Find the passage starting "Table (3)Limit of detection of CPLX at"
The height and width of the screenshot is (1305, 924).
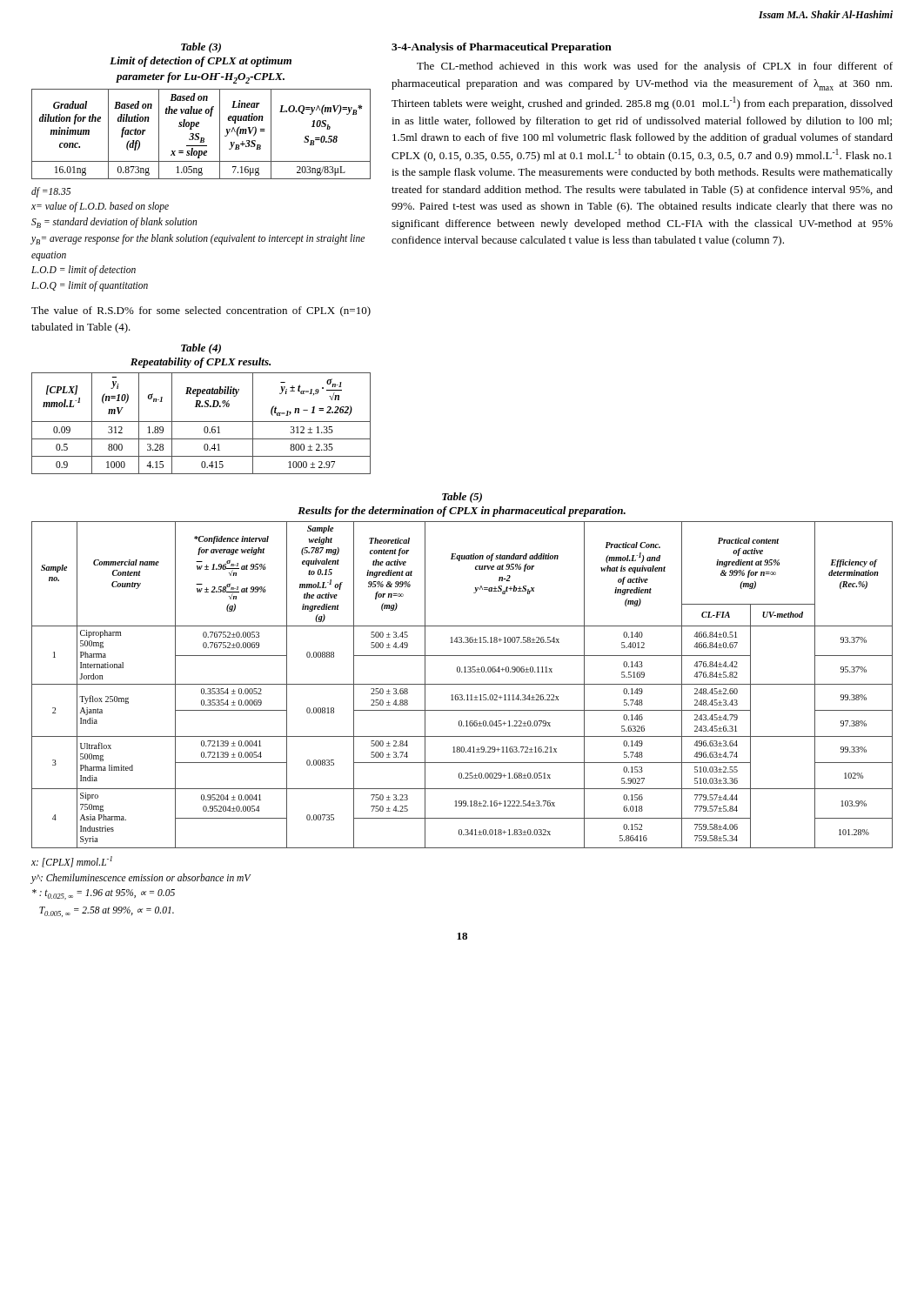[201, 63]
